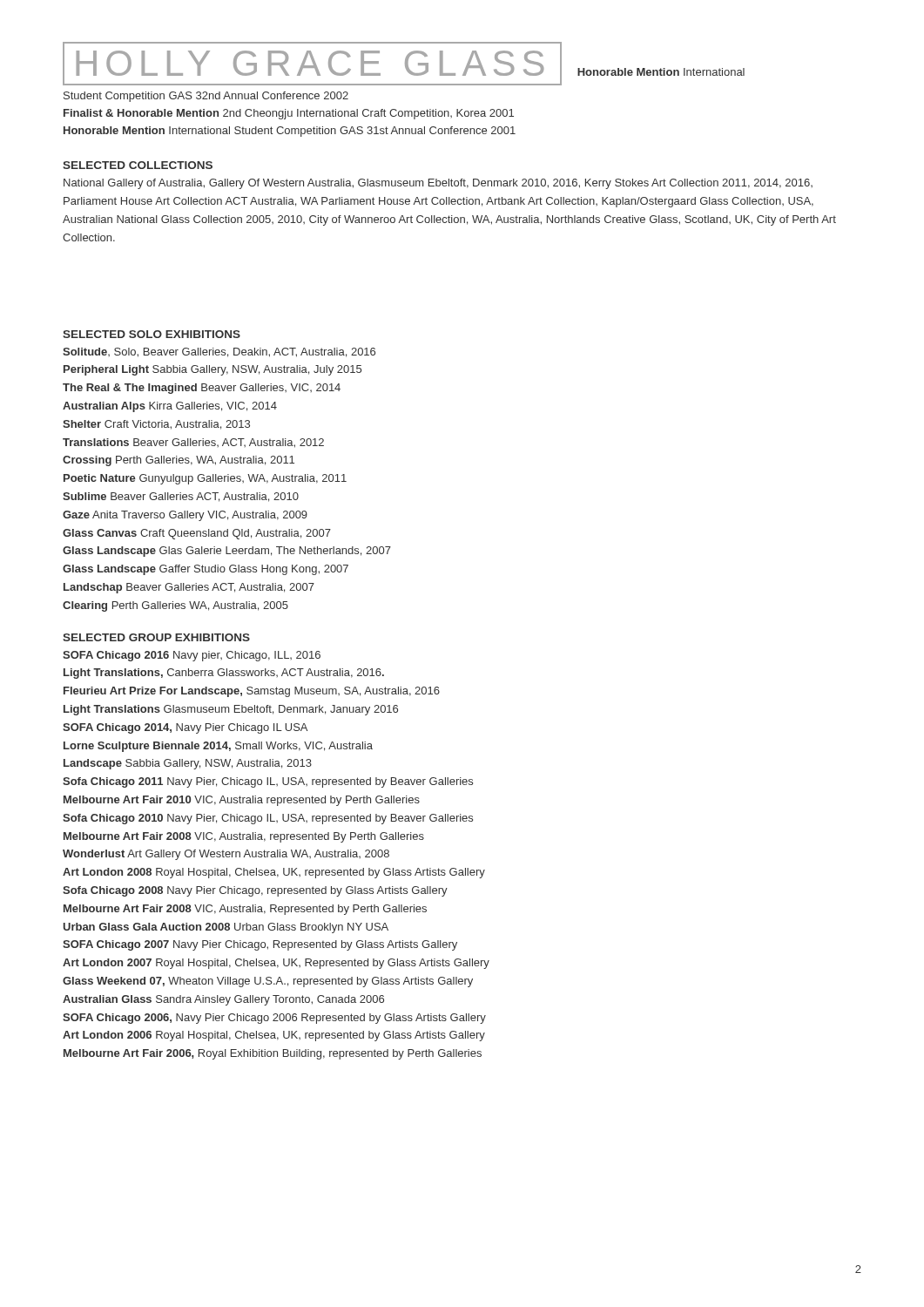Viewport: 924px width, 1307px height.
Task: Find the list item containing "Sofa Chicago 2008 Navy"
Action: 255,890
